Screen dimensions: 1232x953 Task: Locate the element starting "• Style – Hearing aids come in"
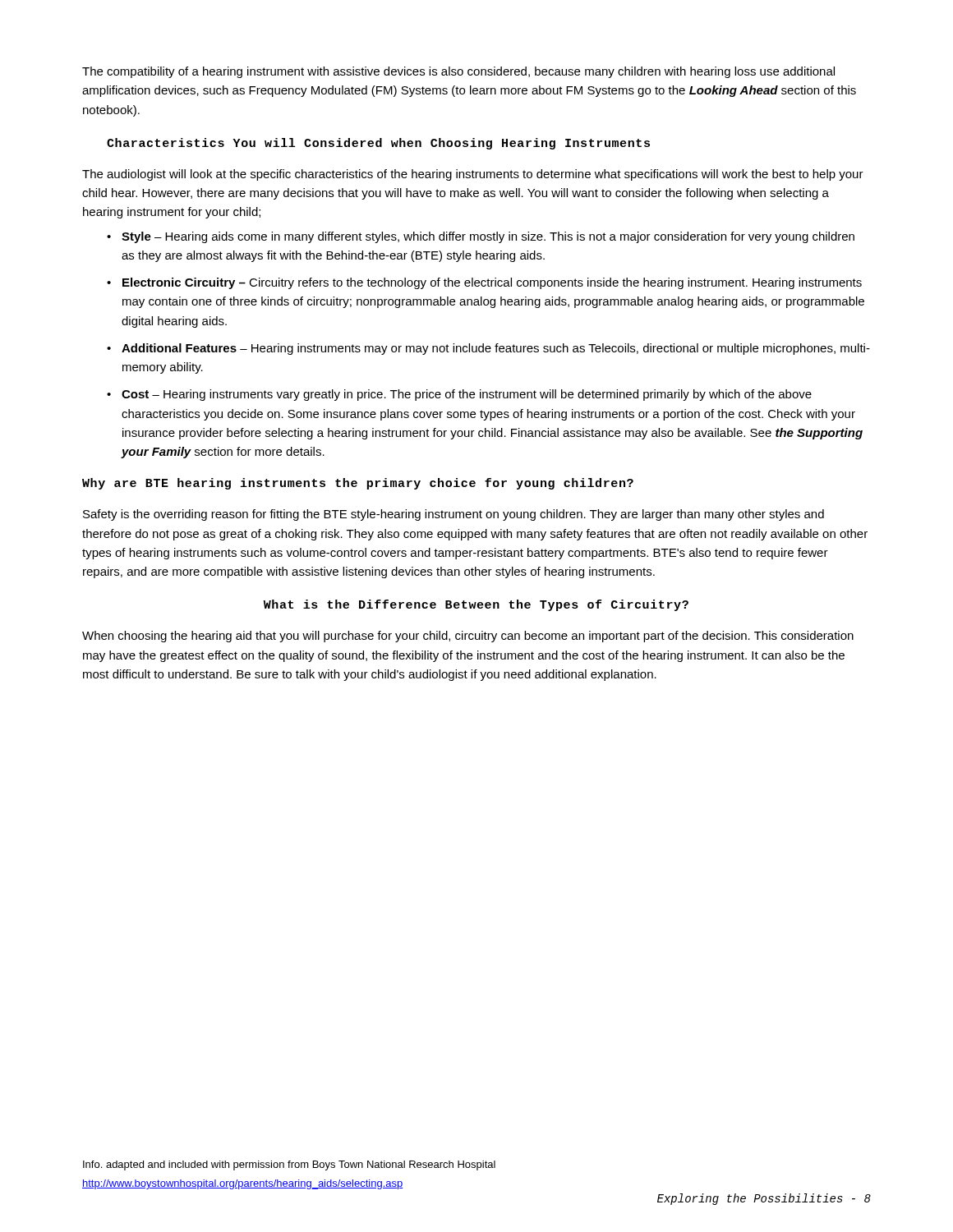pos(481,244)
